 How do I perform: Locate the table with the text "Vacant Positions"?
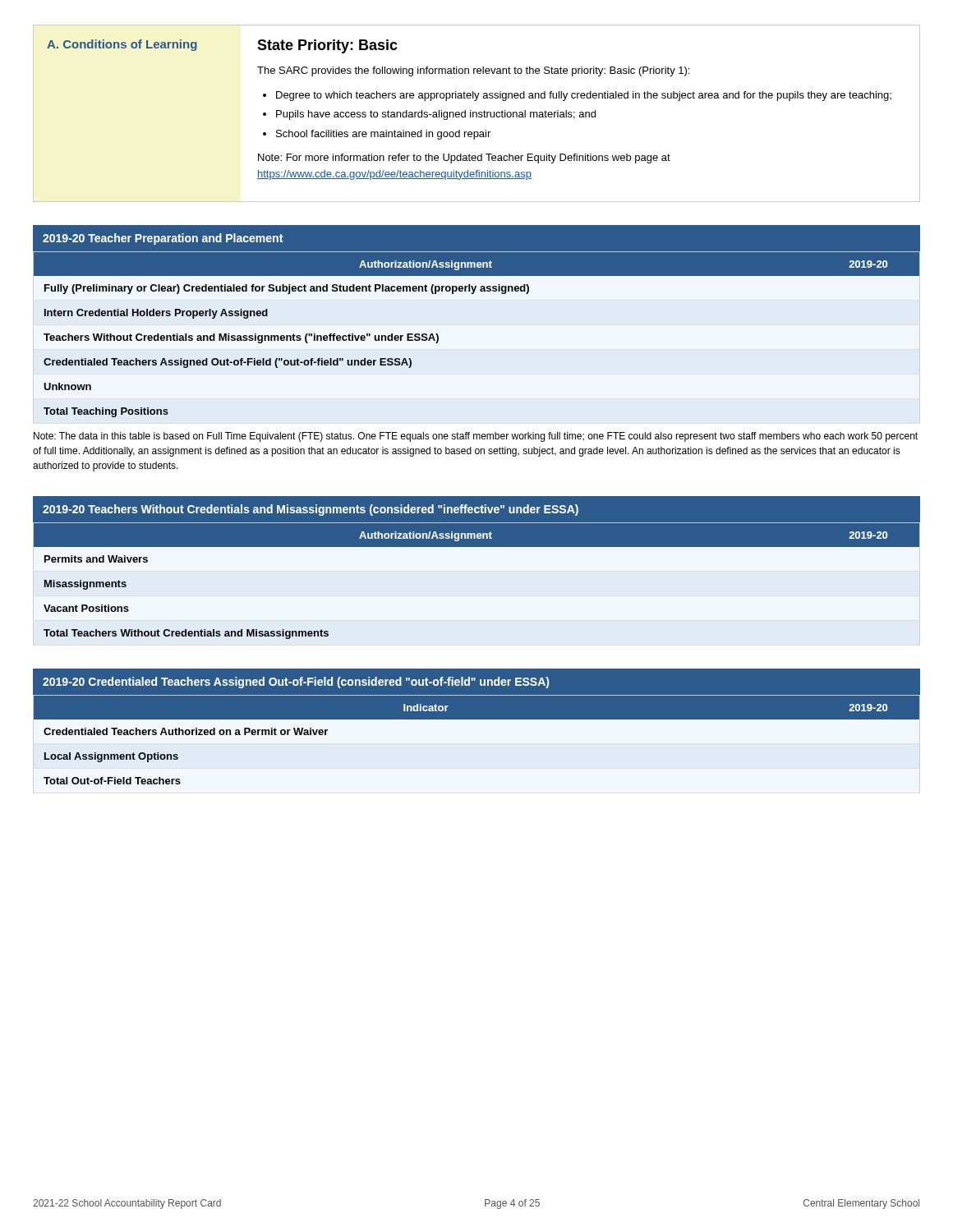click(476, 584)
